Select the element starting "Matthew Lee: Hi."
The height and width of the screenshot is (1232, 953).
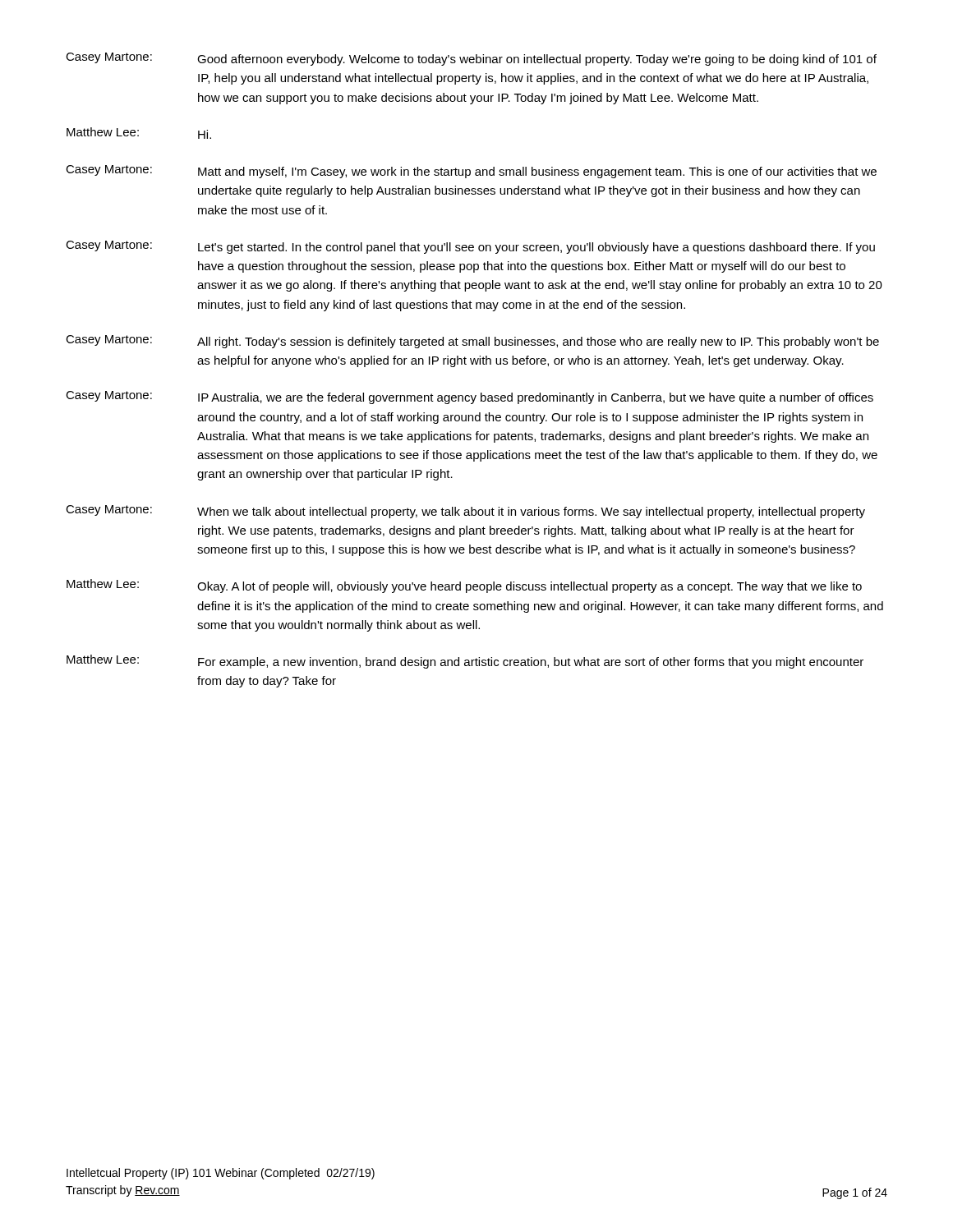click(x=139, y=133)
